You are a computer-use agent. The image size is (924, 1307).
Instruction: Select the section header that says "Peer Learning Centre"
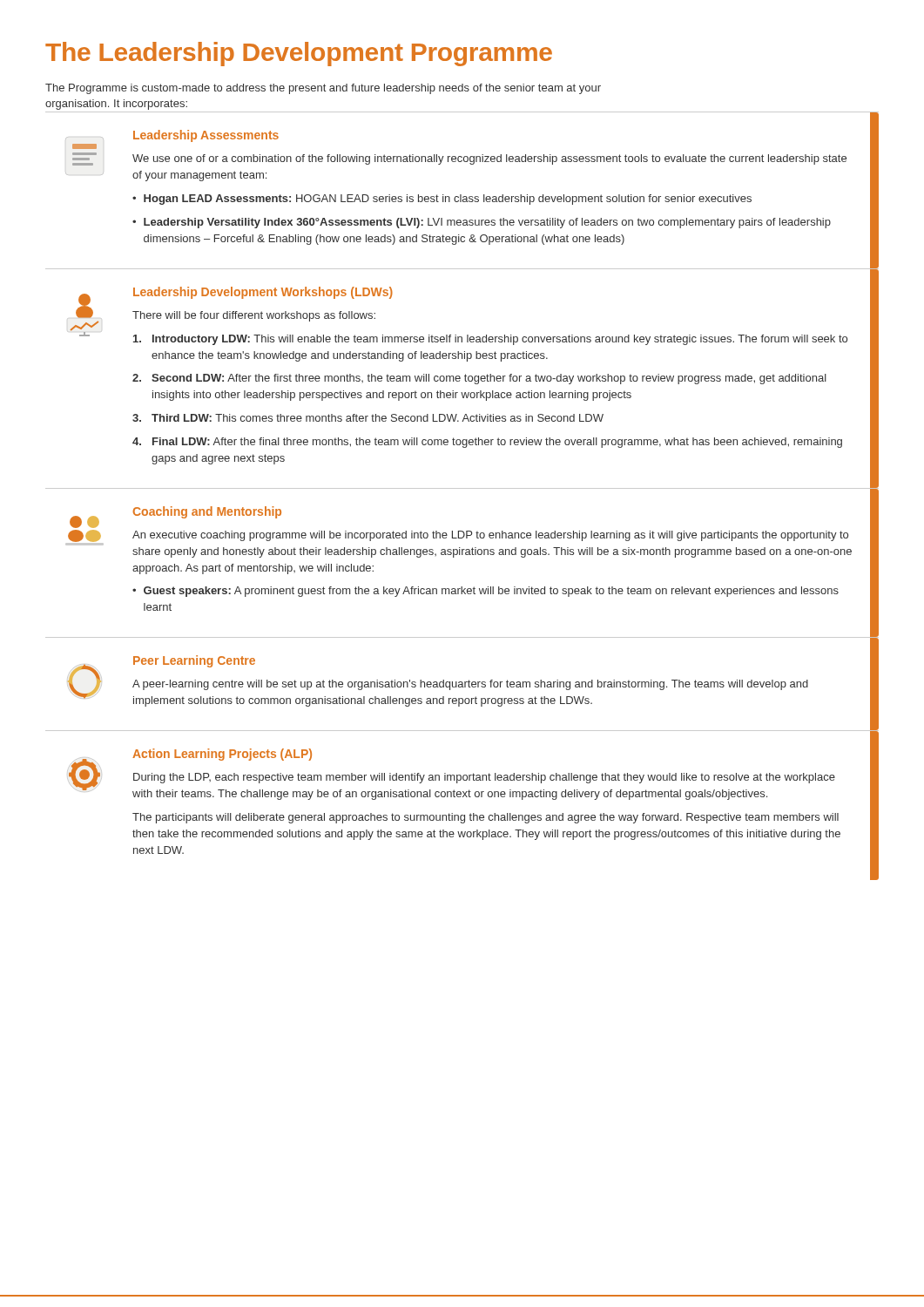[194, 661]
